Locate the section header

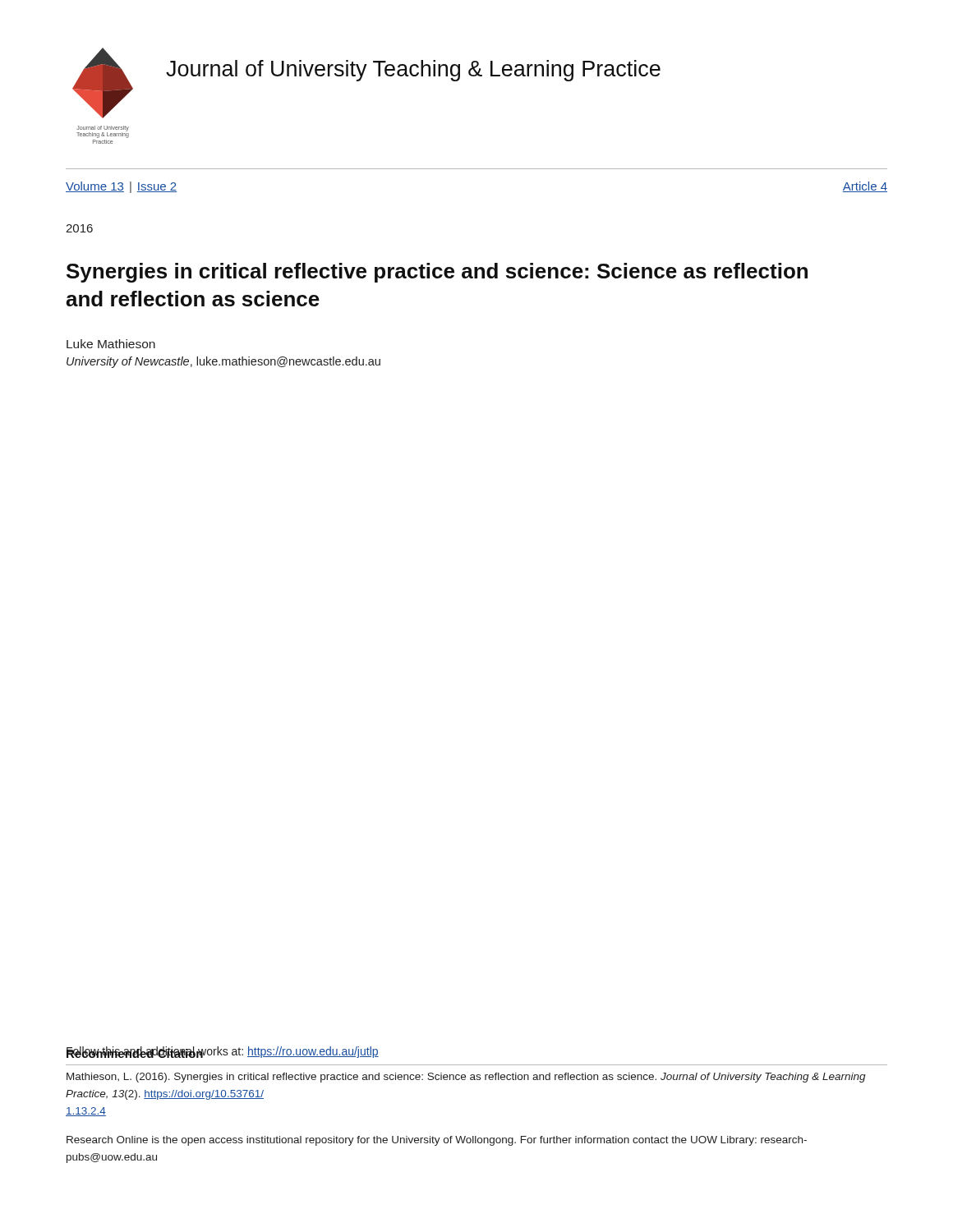coord(135,1054)
